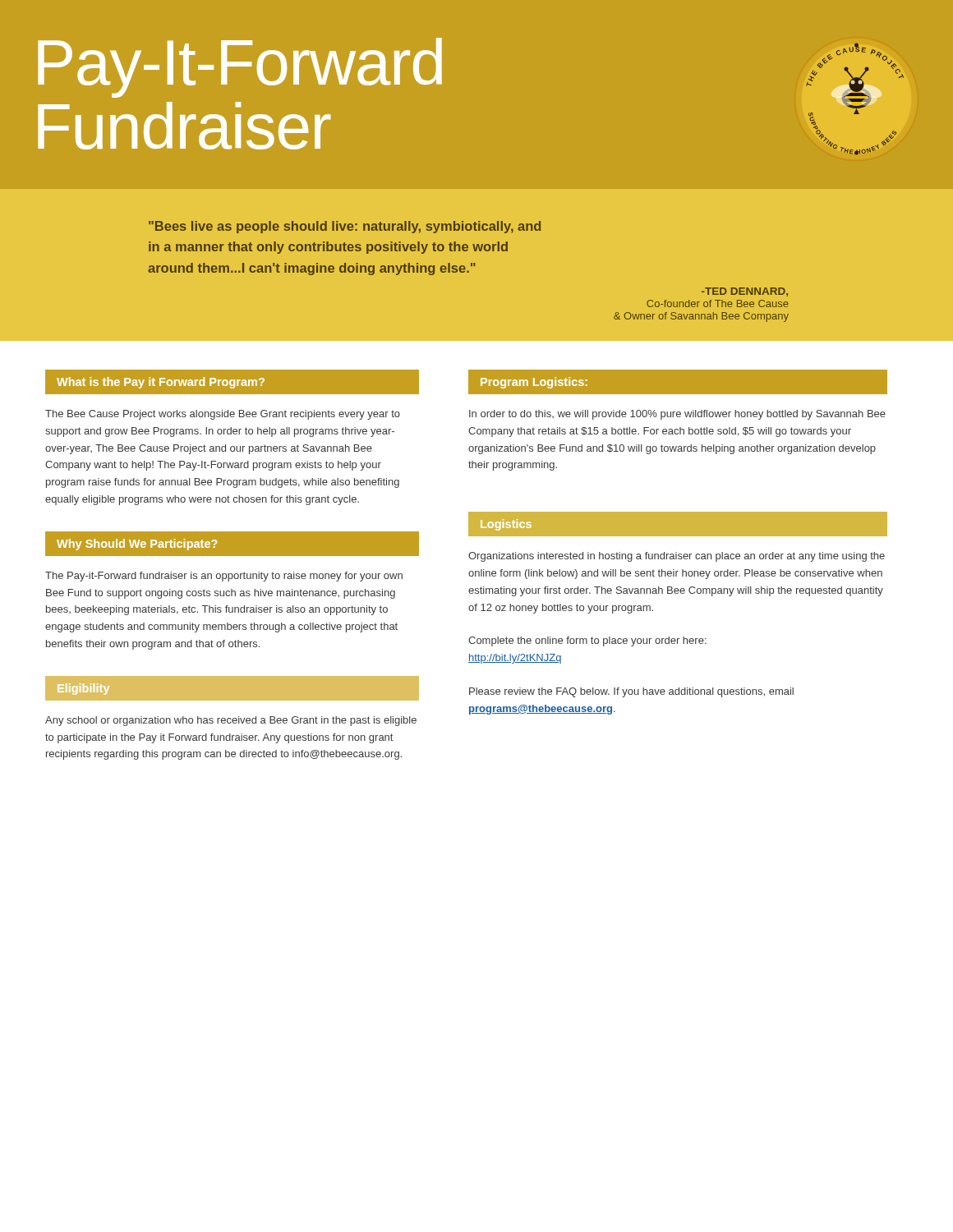Locate the block of text that opens with "Organizations interested in hosting a fundraiser can"

click(677, 581)
